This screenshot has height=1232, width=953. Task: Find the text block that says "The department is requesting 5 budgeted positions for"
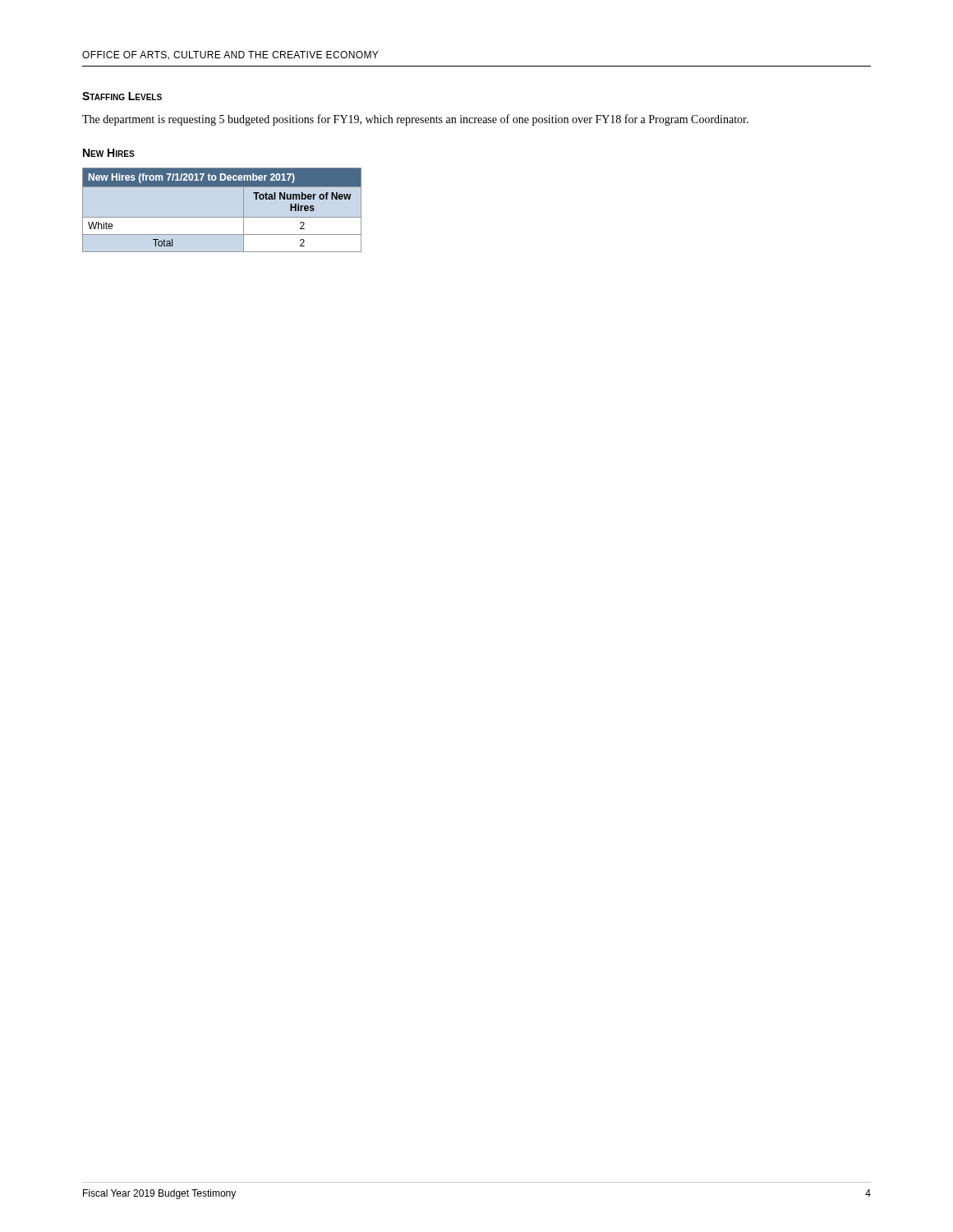(x=476, y=120)
